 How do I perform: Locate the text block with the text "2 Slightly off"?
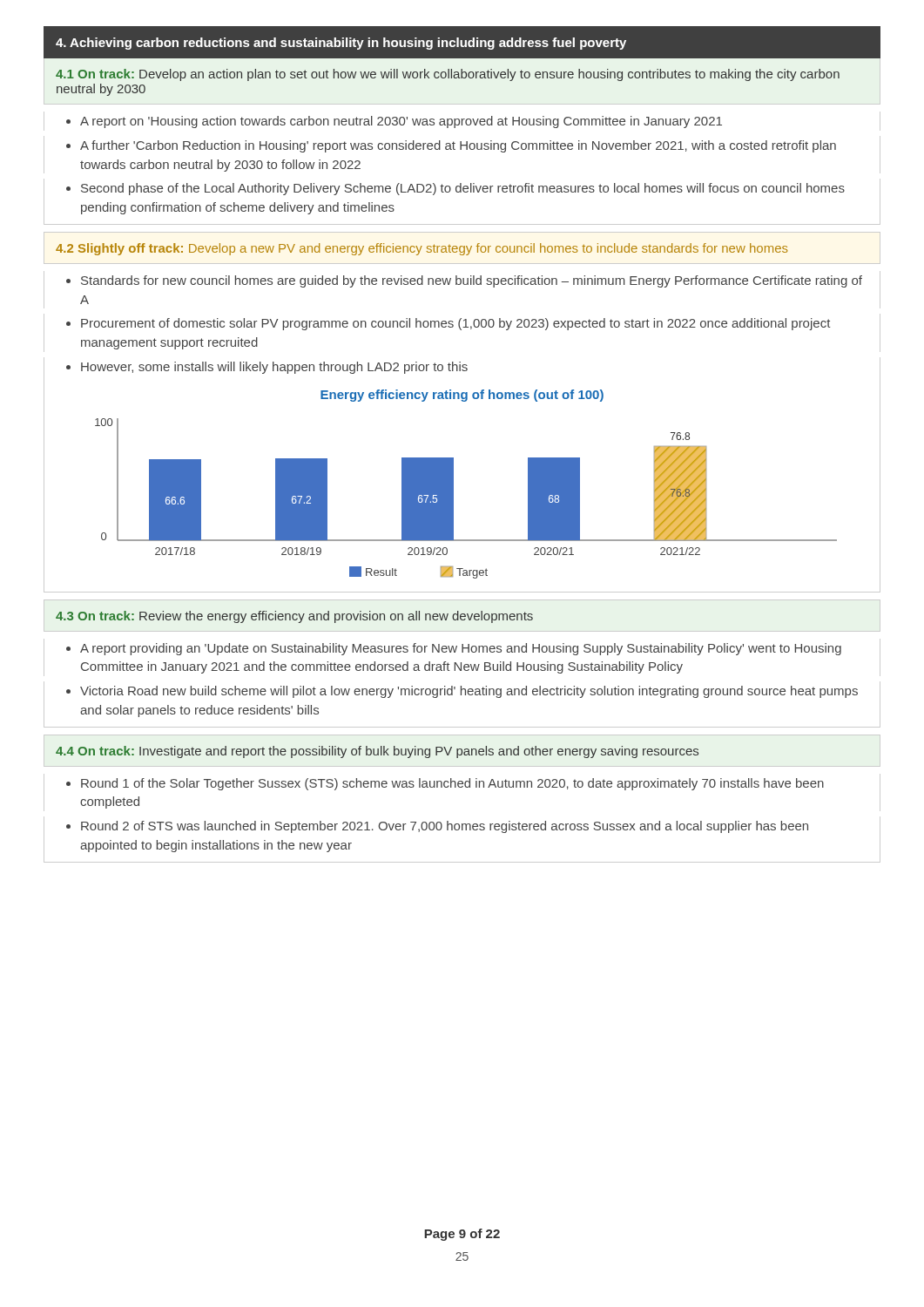422,248
